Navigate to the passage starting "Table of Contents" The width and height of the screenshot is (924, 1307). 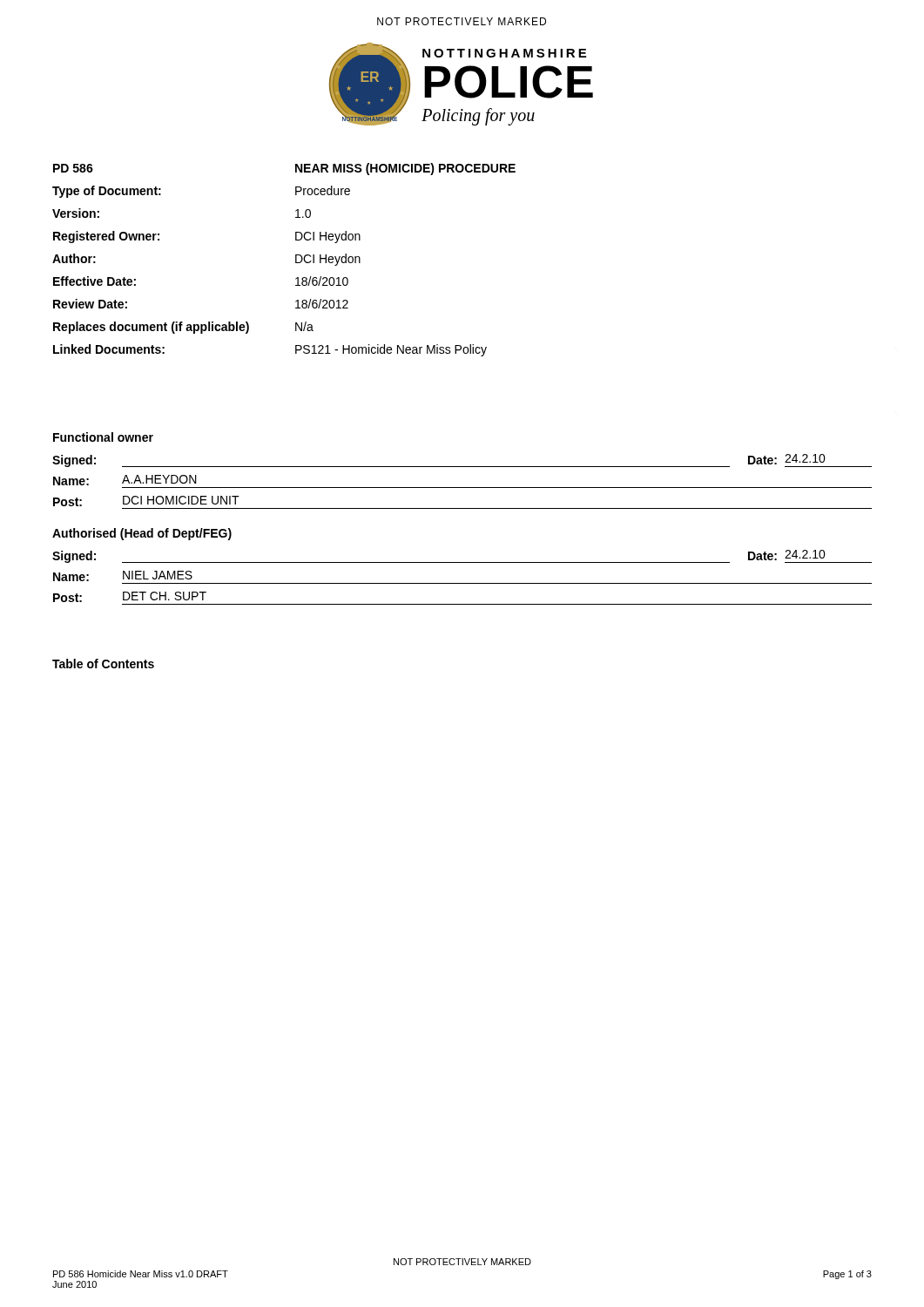pyautogui.click(x=103, y=664)
